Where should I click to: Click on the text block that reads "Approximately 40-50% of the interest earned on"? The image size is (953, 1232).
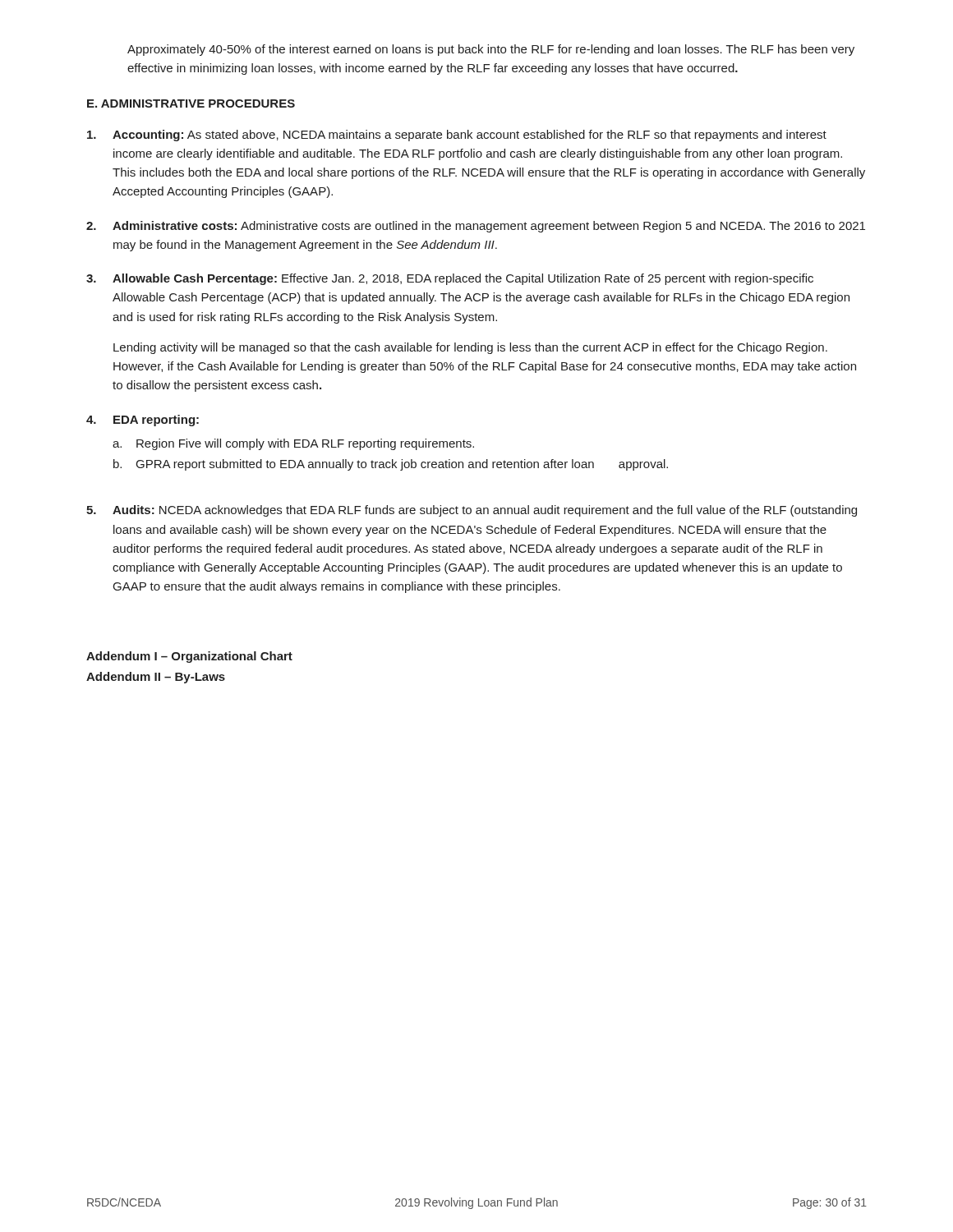click(491, 58)
